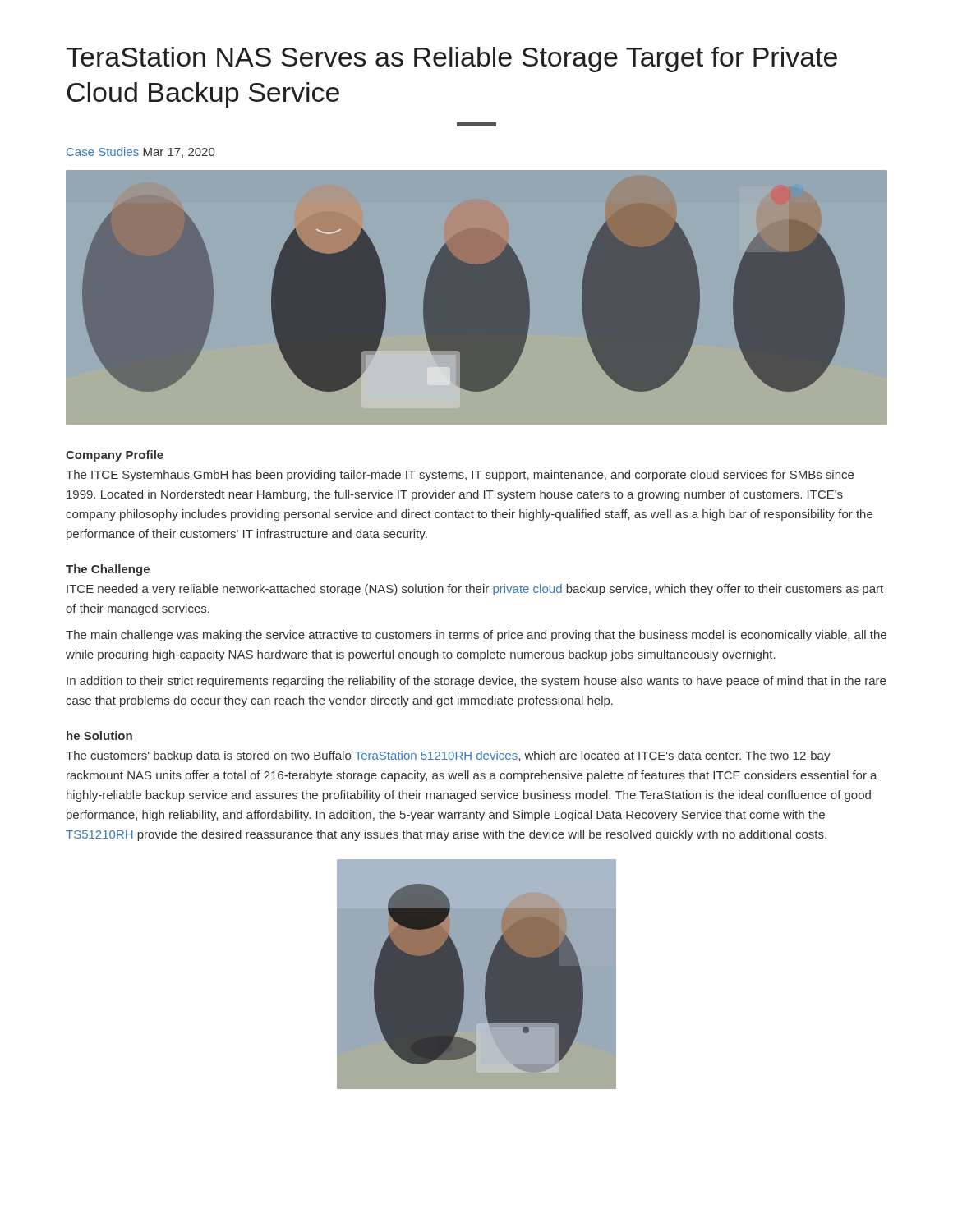Locate the passage starting "Company Profile"
Image resolution: width=953 pixels, height=1232 pixels.
click(115, 455)
